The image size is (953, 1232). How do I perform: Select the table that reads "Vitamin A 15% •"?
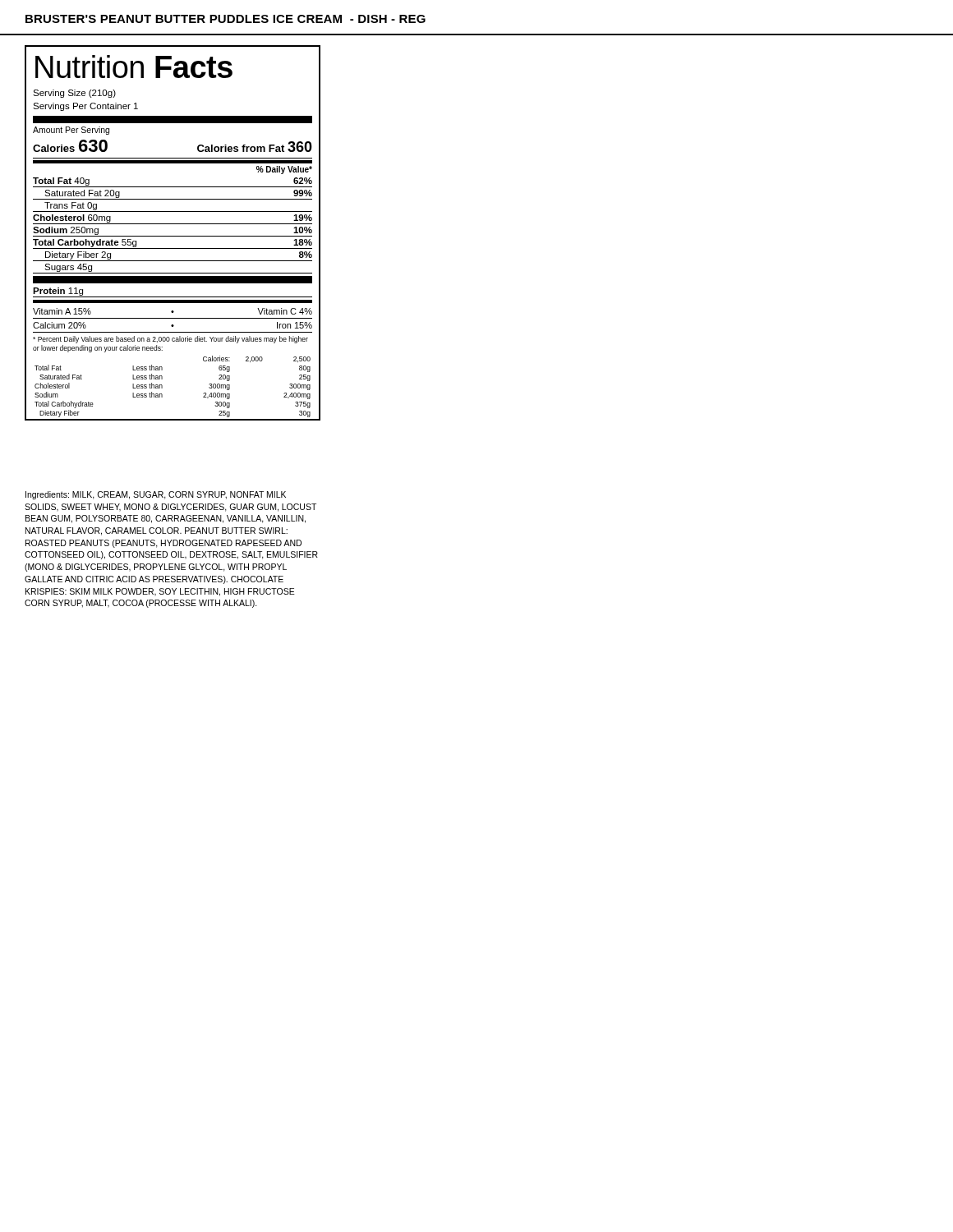[x=173, y=319]
